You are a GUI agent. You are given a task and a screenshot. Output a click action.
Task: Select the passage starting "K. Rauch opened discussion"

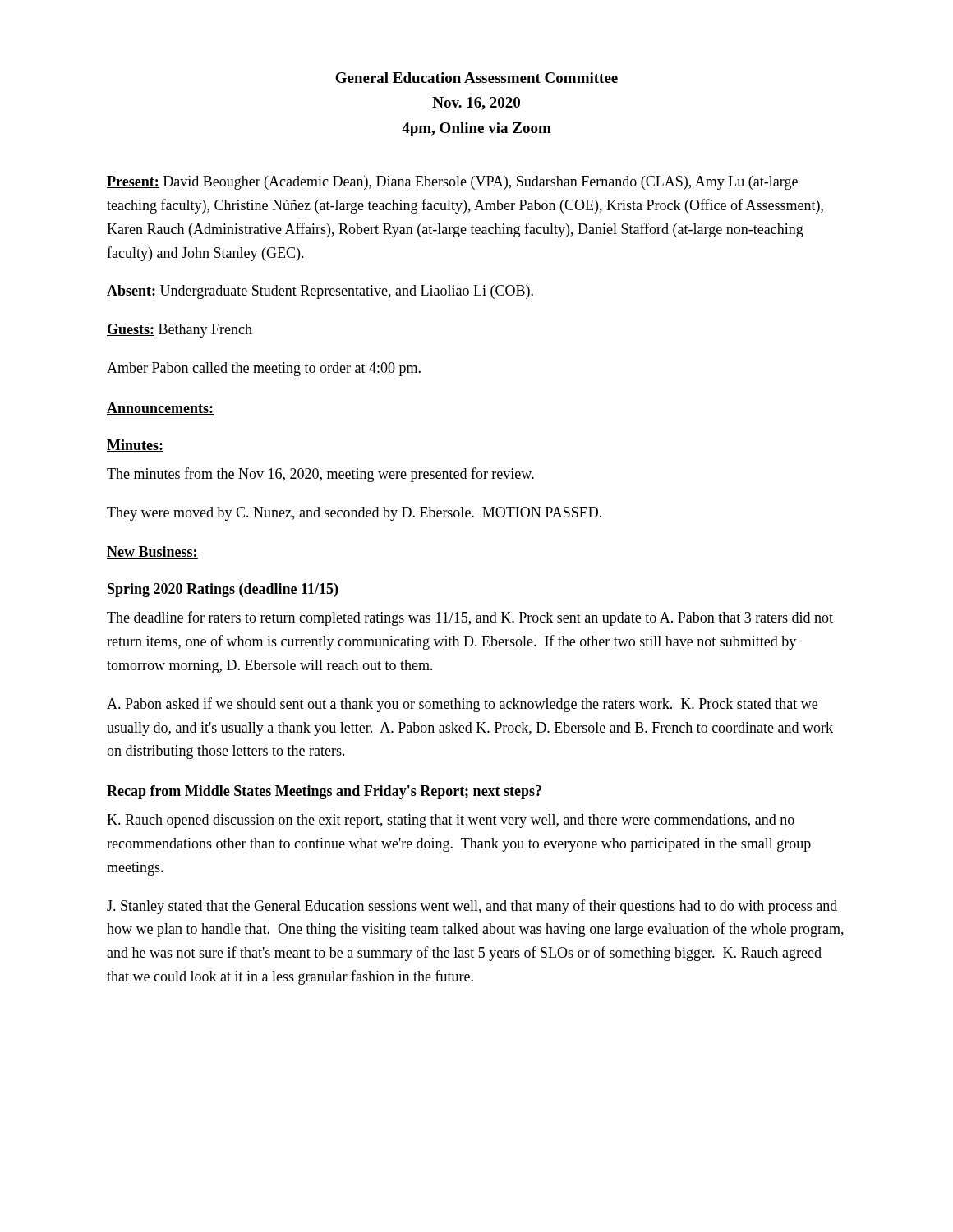click(x=459, y=843)
